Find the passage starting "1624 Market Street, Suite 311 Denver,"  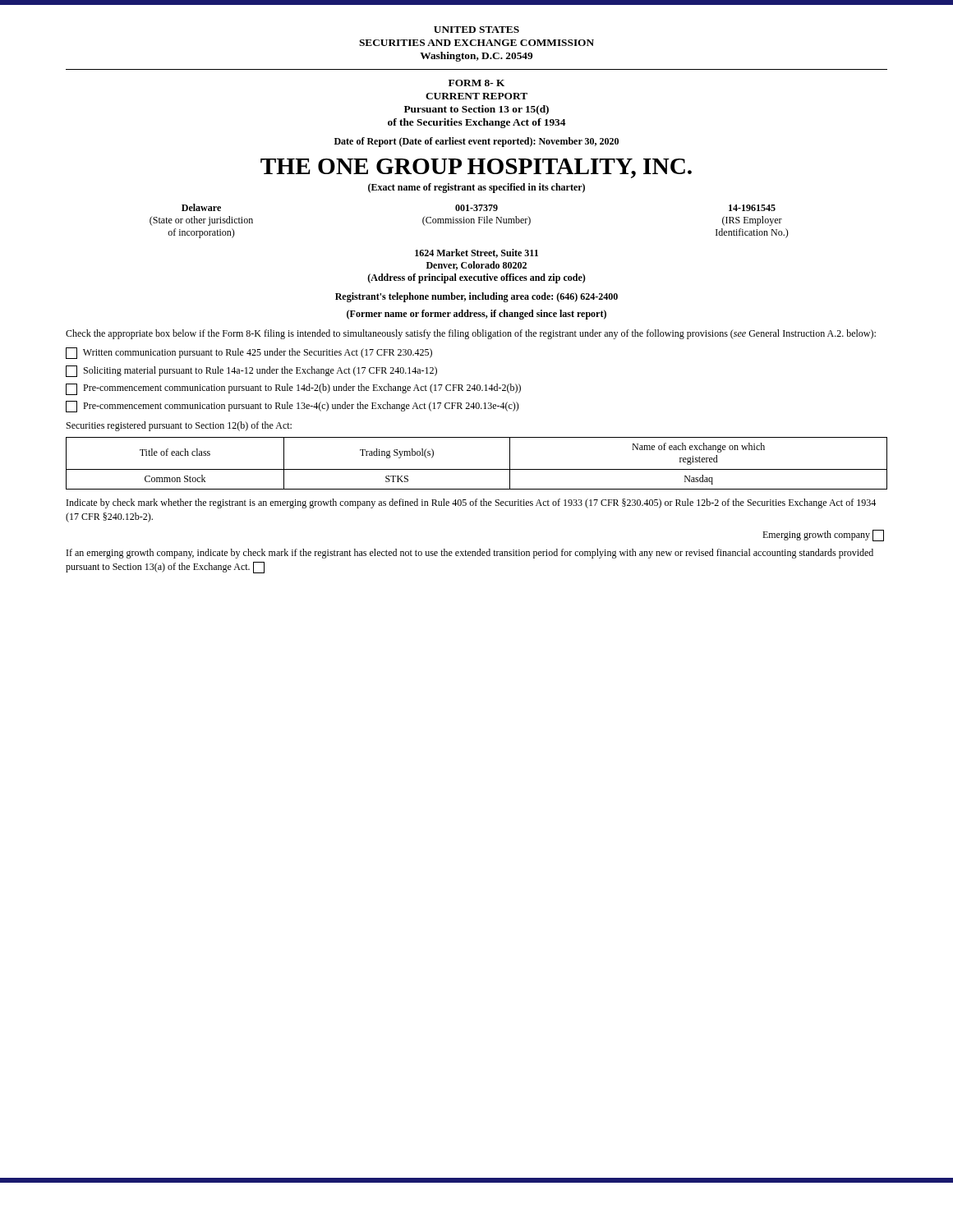(x=476, y=265)
